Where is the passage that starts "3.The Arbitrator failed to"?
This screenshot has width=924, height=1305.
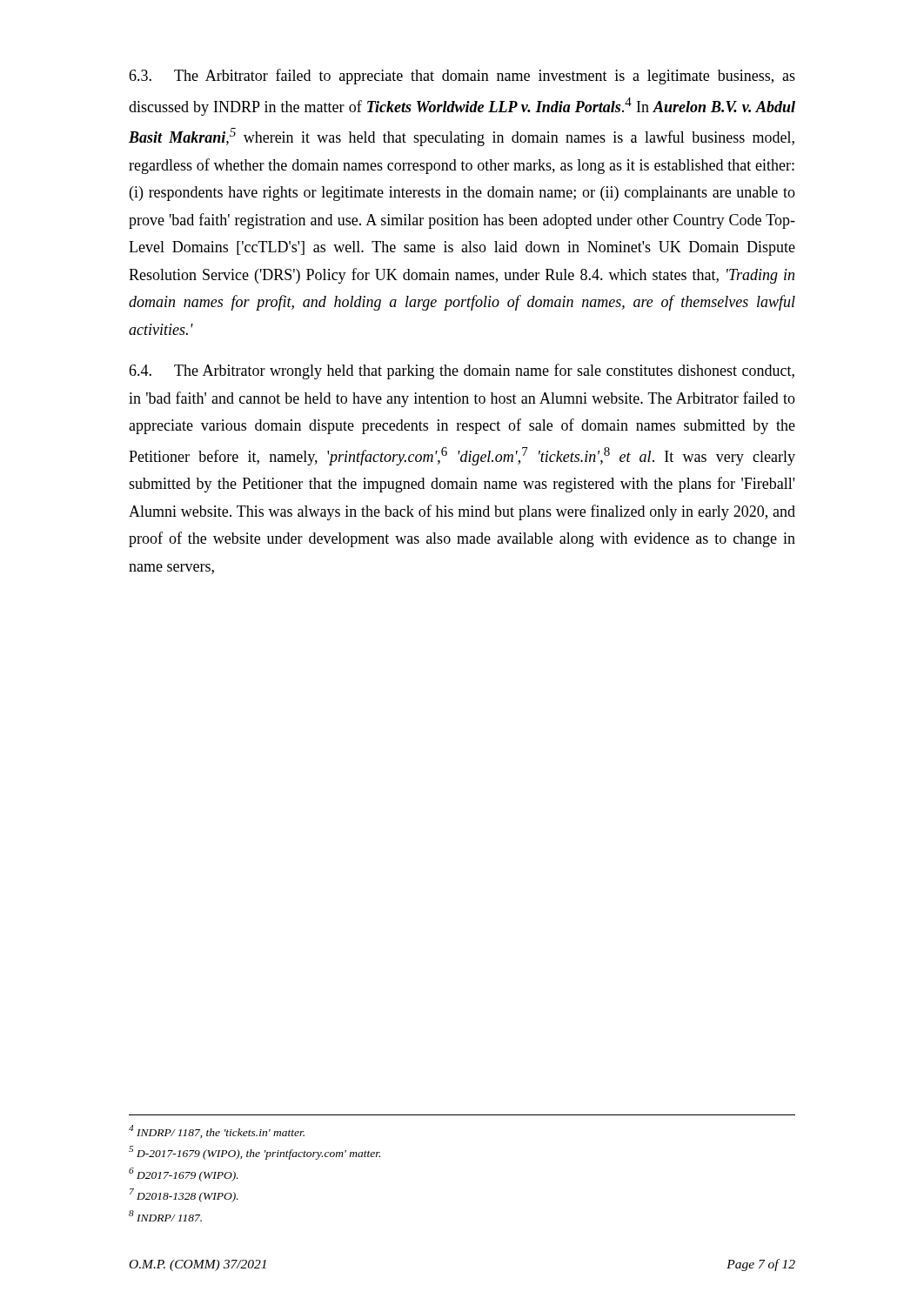462,200
